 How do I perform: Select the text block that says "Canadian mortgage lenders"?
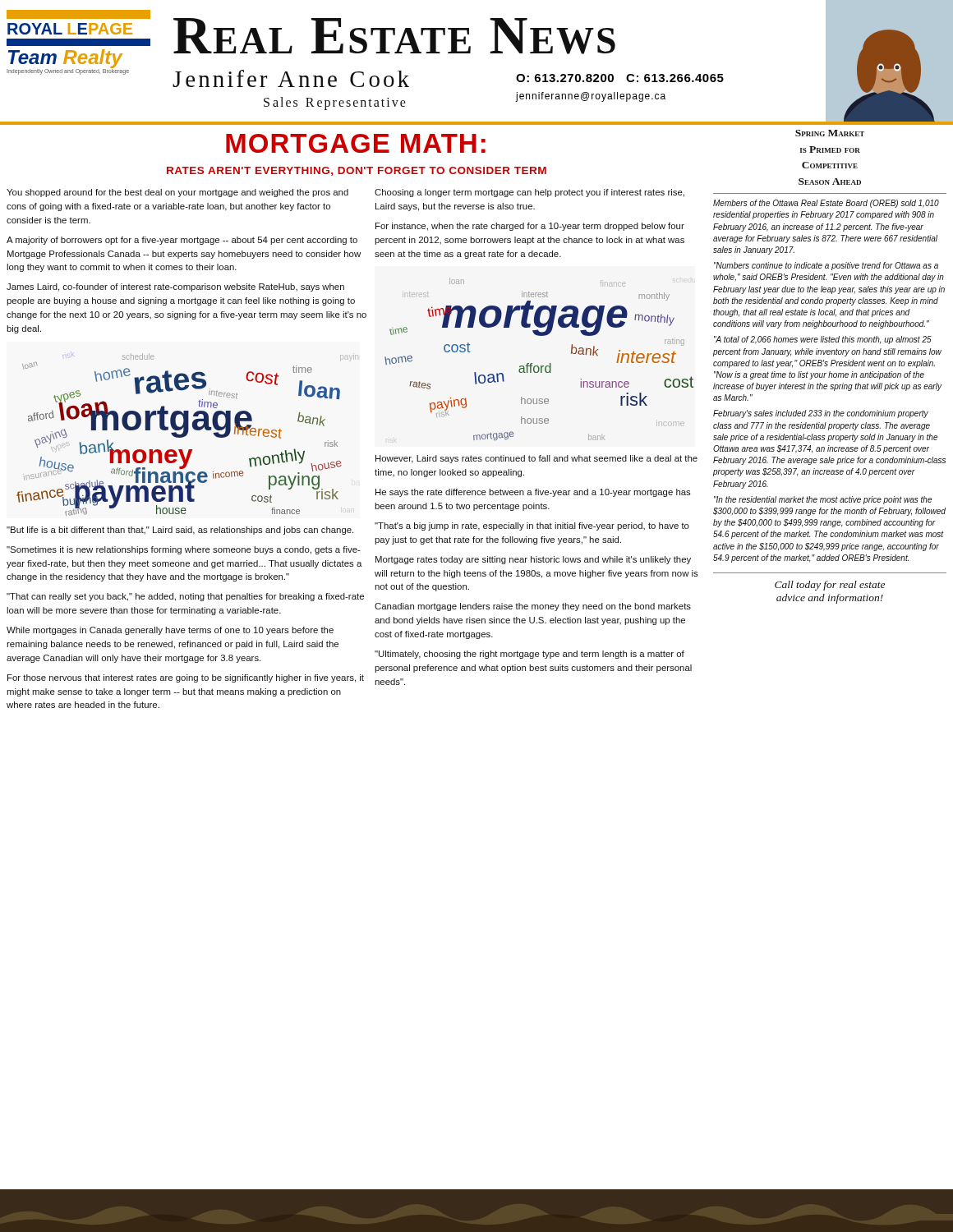tap(533, 620)
